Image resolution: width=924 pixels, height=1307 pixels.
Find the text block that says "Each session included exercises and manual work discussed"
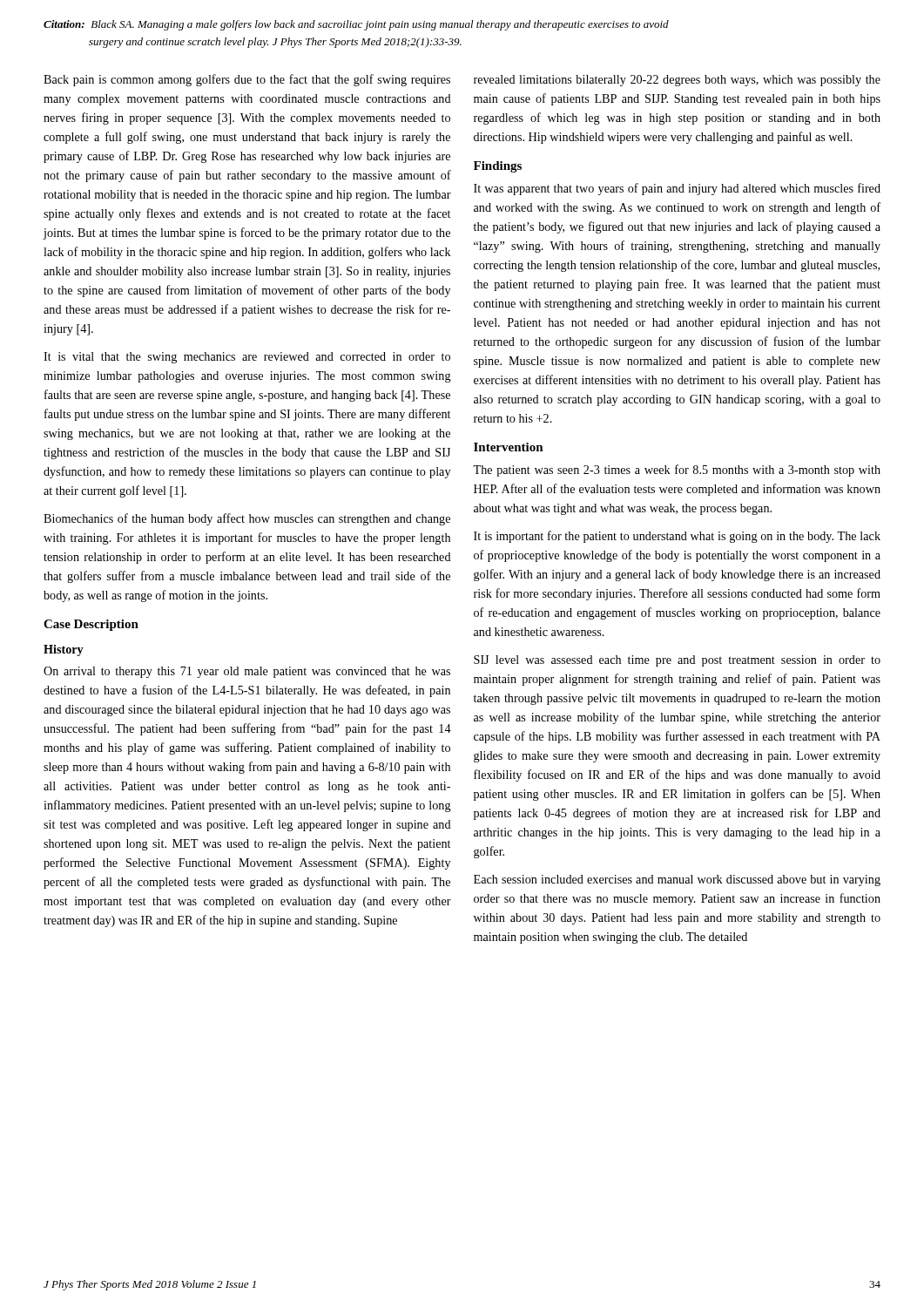677,908
